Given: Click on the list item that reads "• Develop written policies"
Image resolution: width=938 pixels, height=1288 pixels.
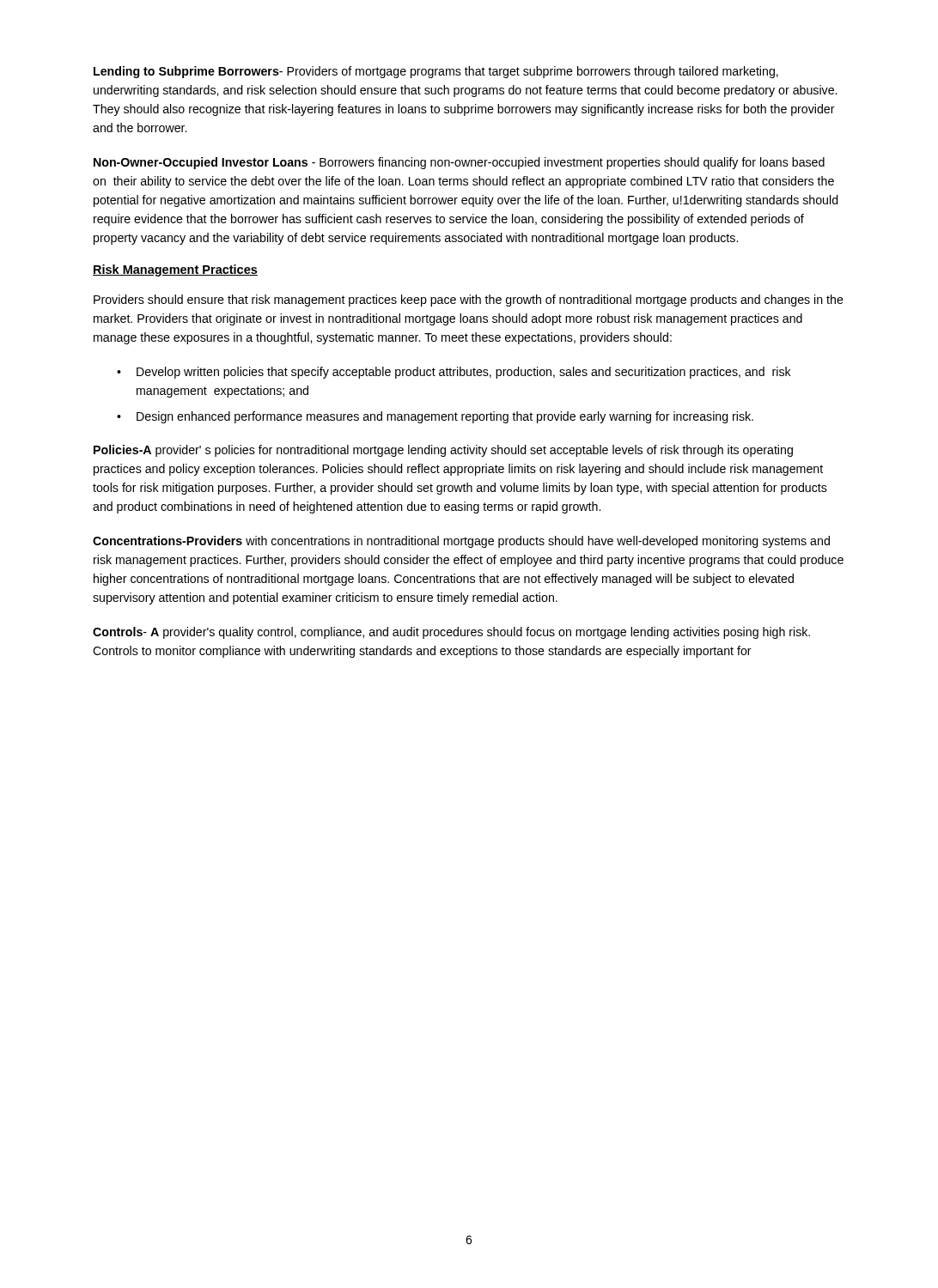Looking at the screenshot, I should tap(481, 381).
